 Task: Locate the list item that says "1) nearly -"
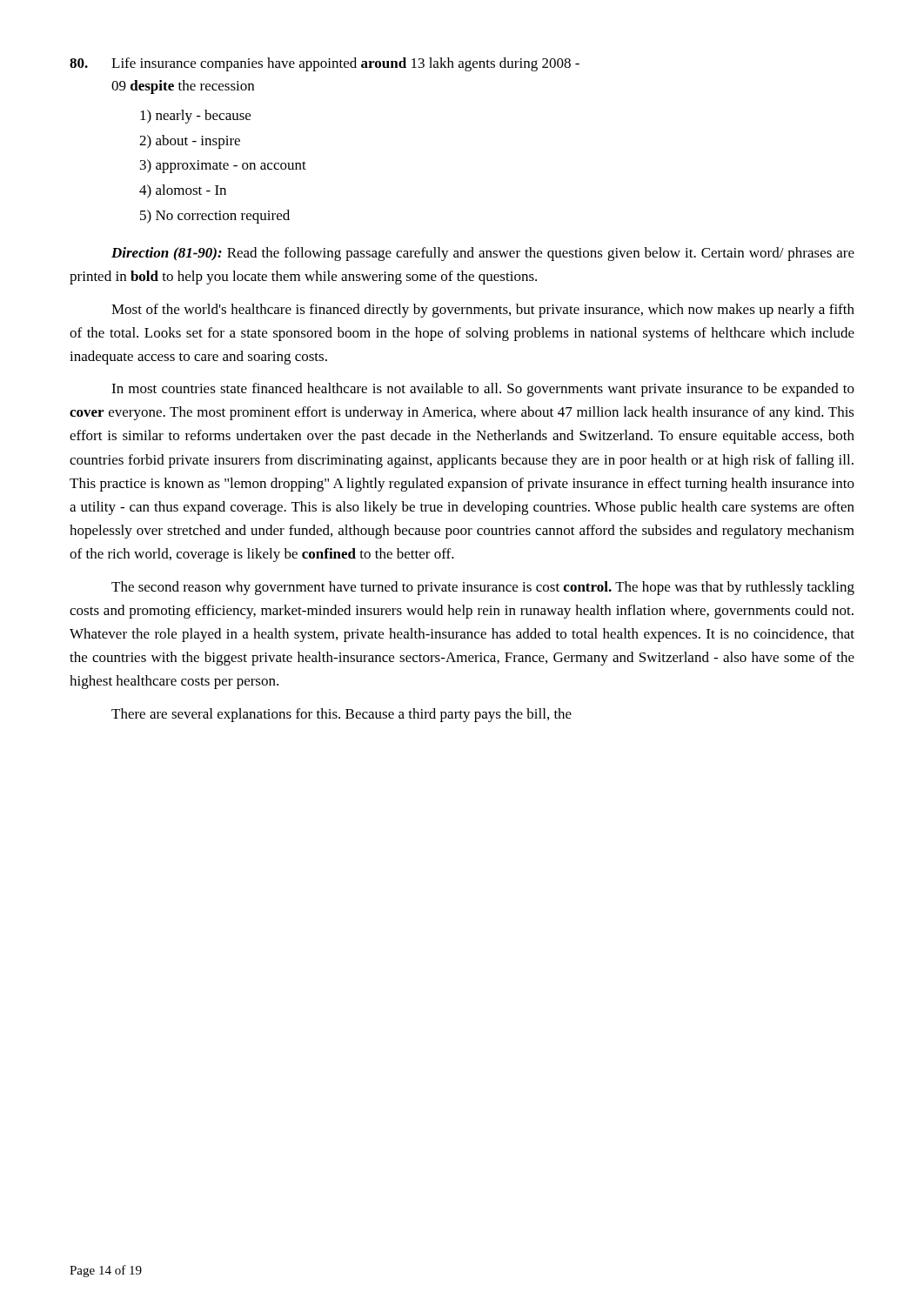pyautogui.click(x=195, y=115)
